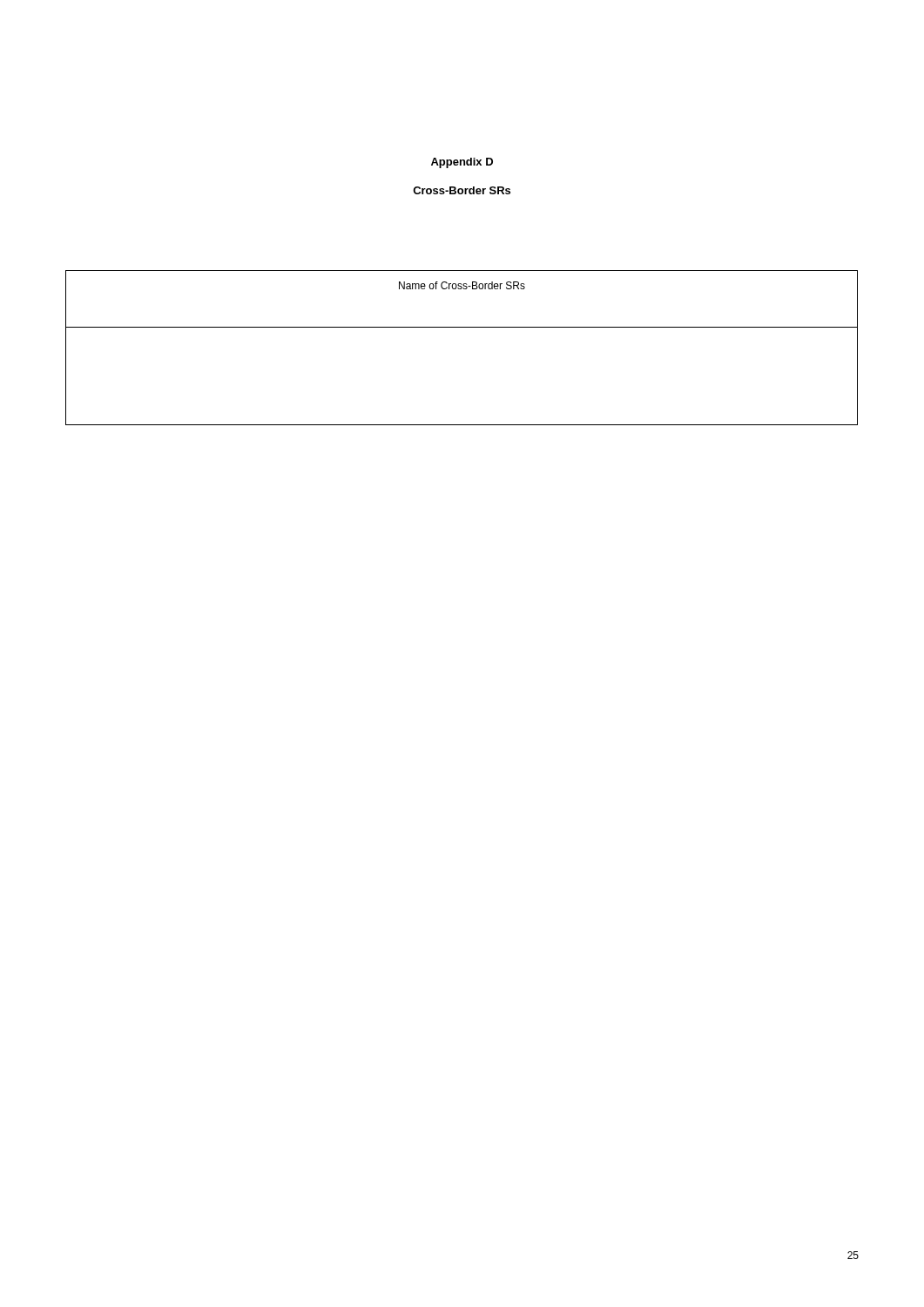Find the section header that says "Cross-Border SRs"
The height and width of the screenshot is (1307, 924).
[462, 190]
